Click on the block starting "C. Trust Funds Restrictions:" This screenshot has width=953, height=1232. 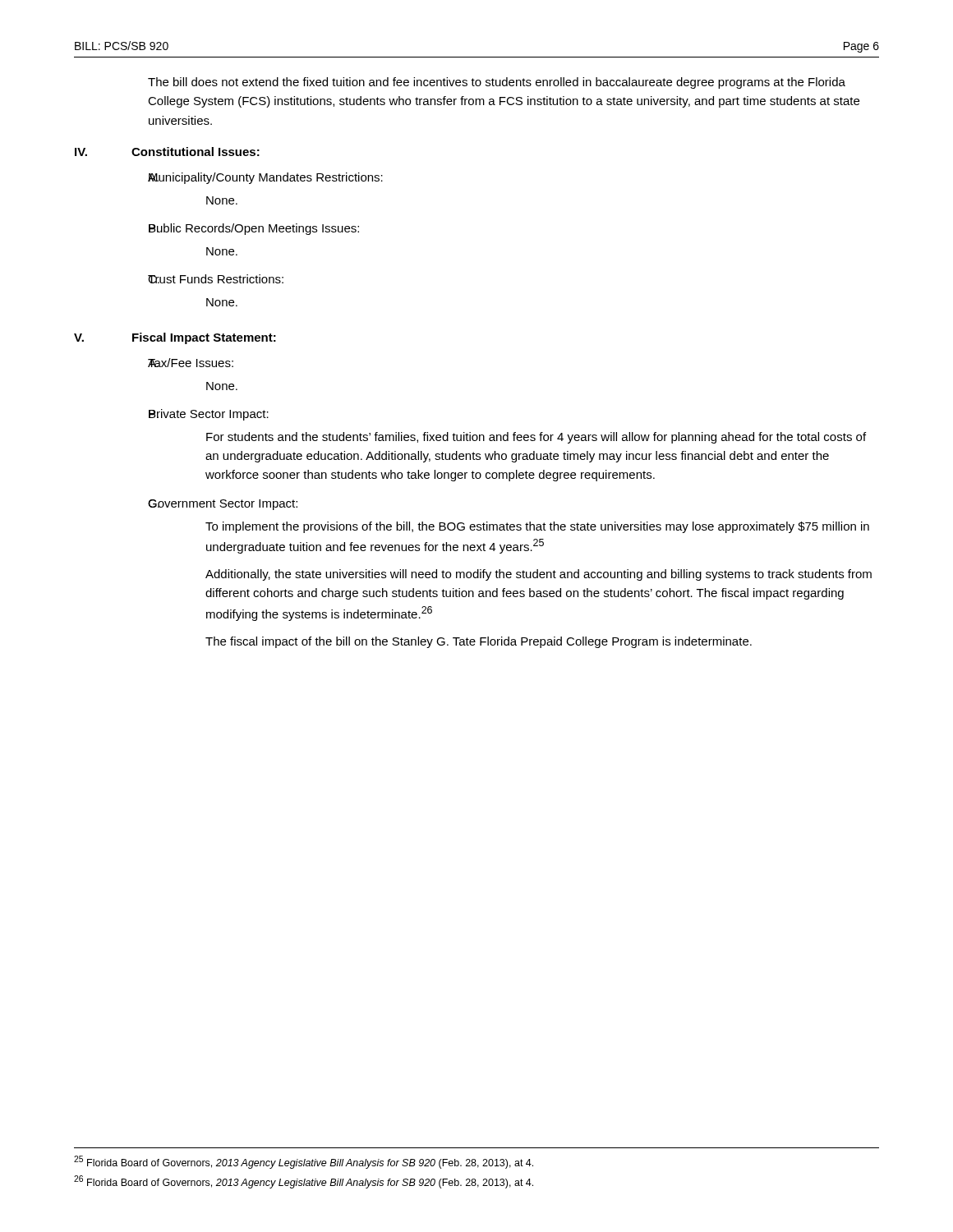(179, 279)
